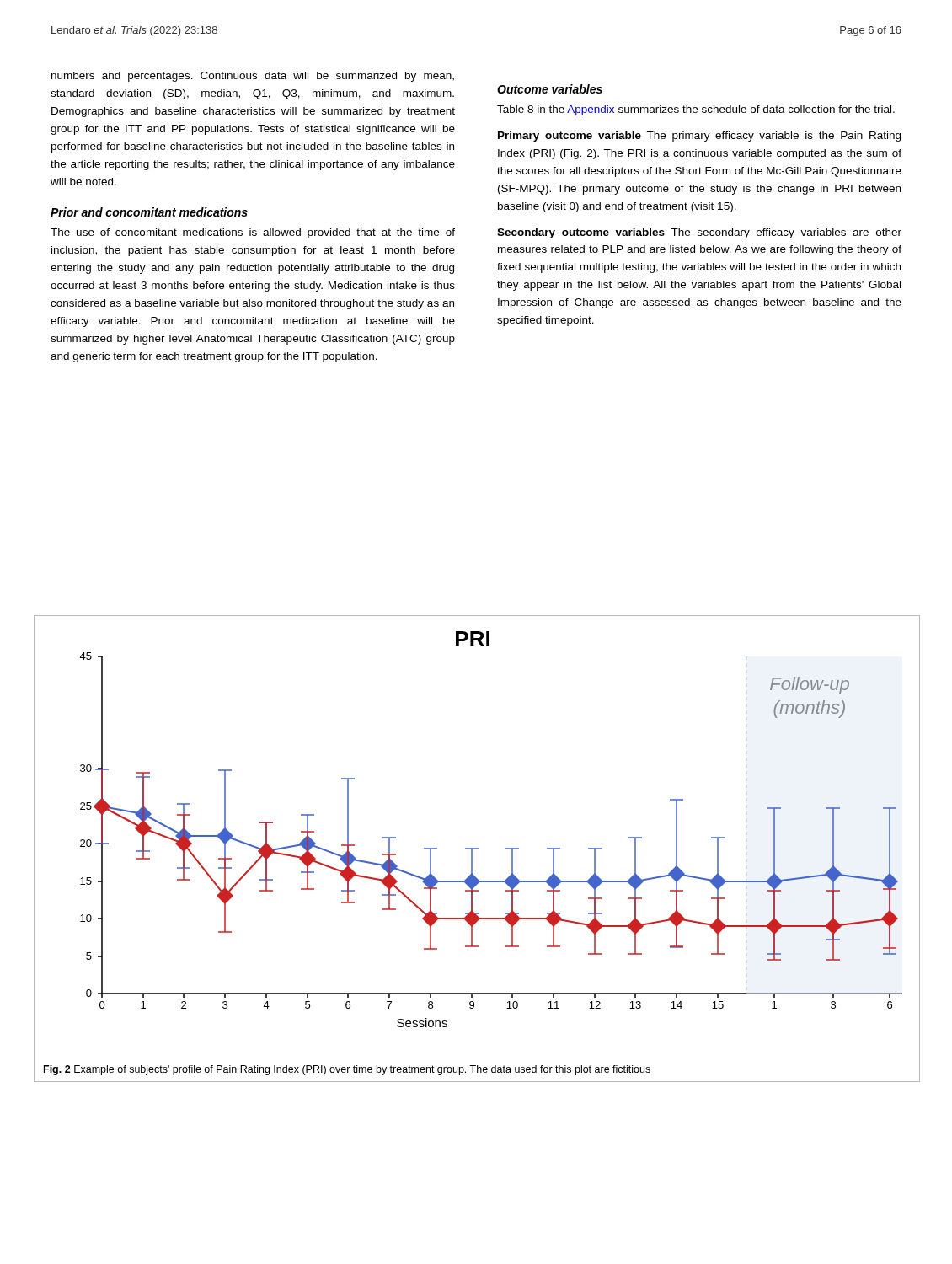Screen dimensions: 1264x952
Task: Locate the block of text that opens with "Table 8 in the"
Action: click(x=696, y=109)
